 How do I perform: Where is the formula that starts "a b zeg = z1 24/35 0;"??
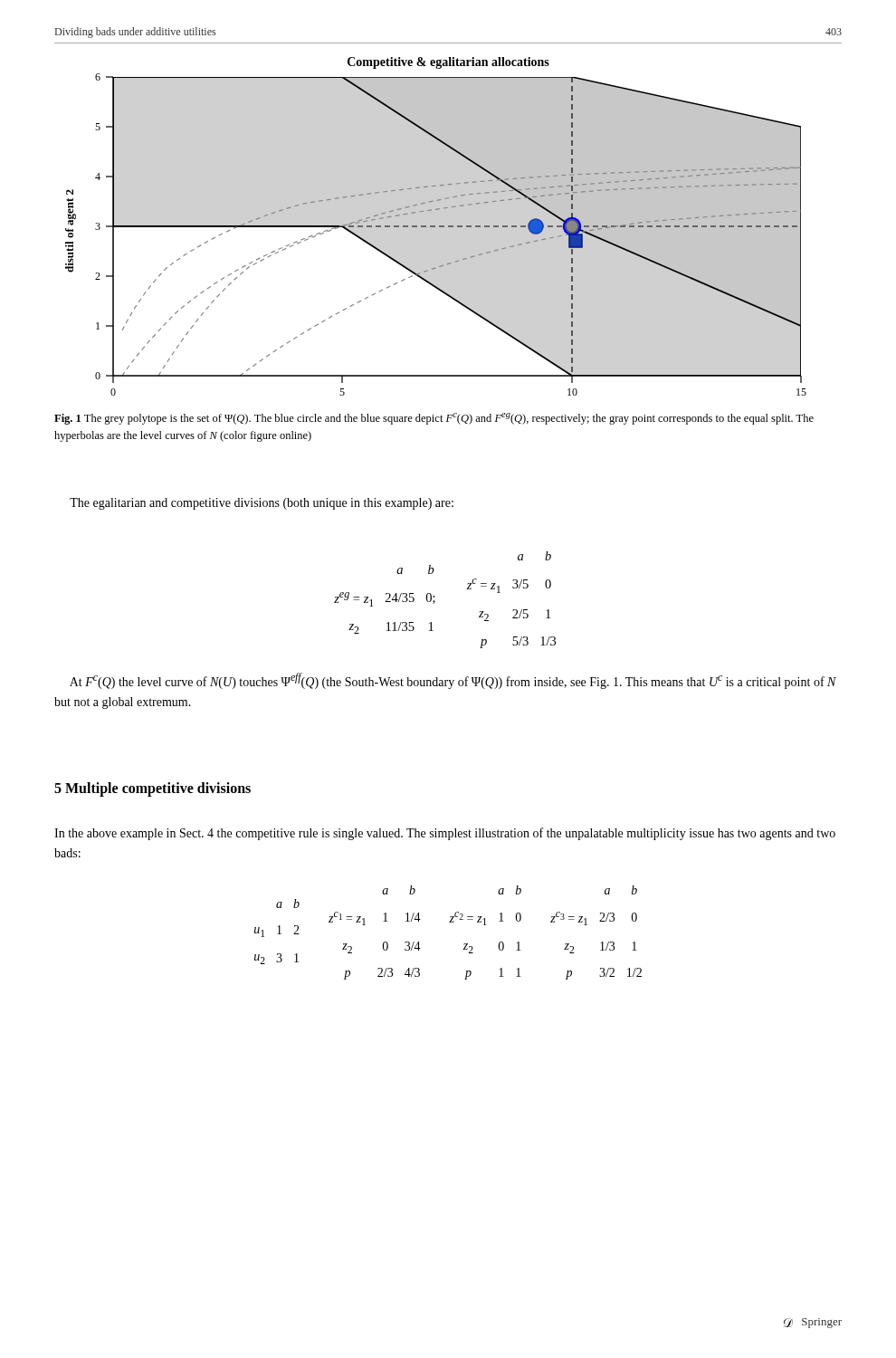(548, 555)
